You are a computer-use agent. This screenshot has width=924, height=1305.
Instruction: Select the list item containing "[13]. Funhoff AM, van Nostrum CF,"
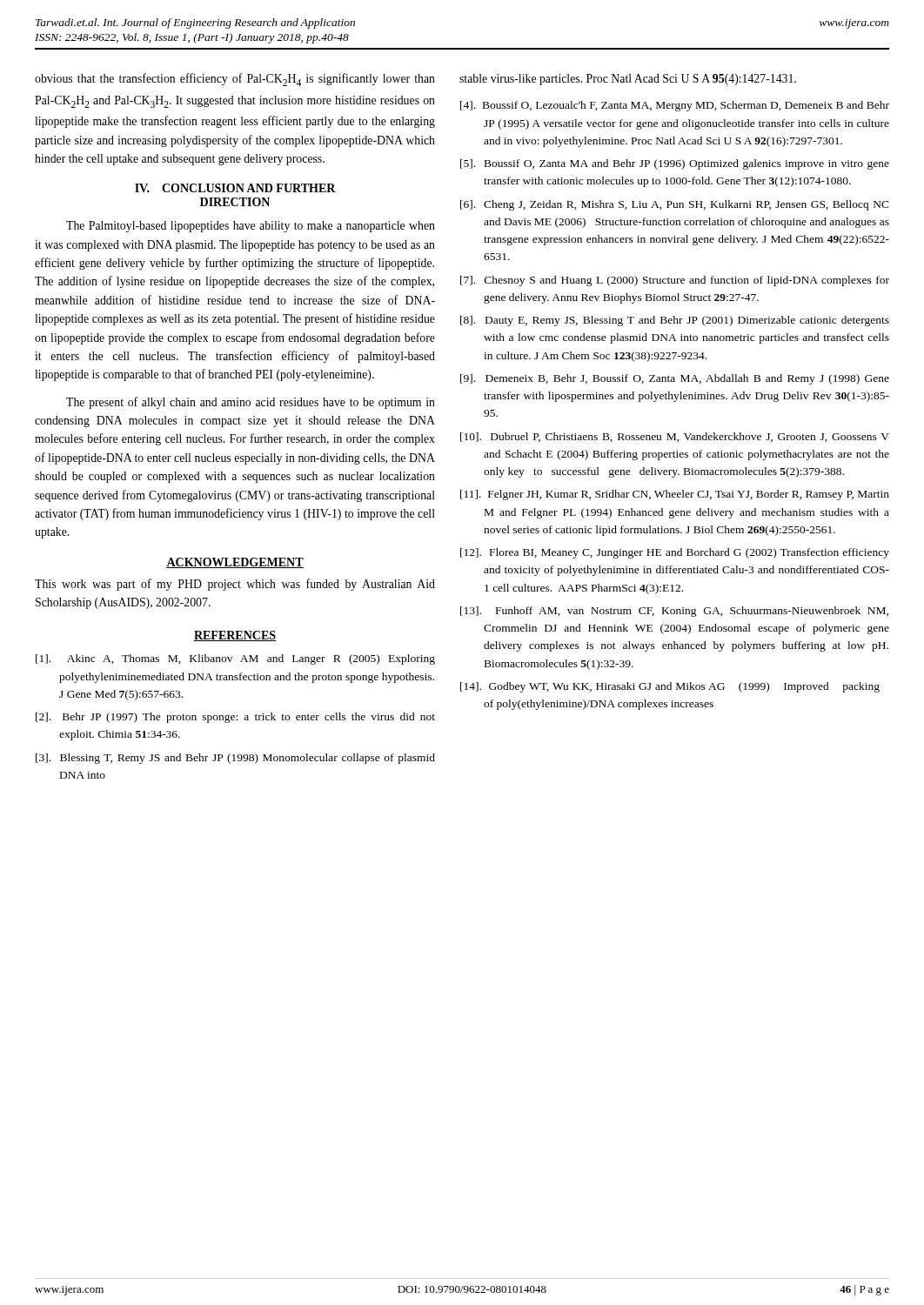point(674,637)
